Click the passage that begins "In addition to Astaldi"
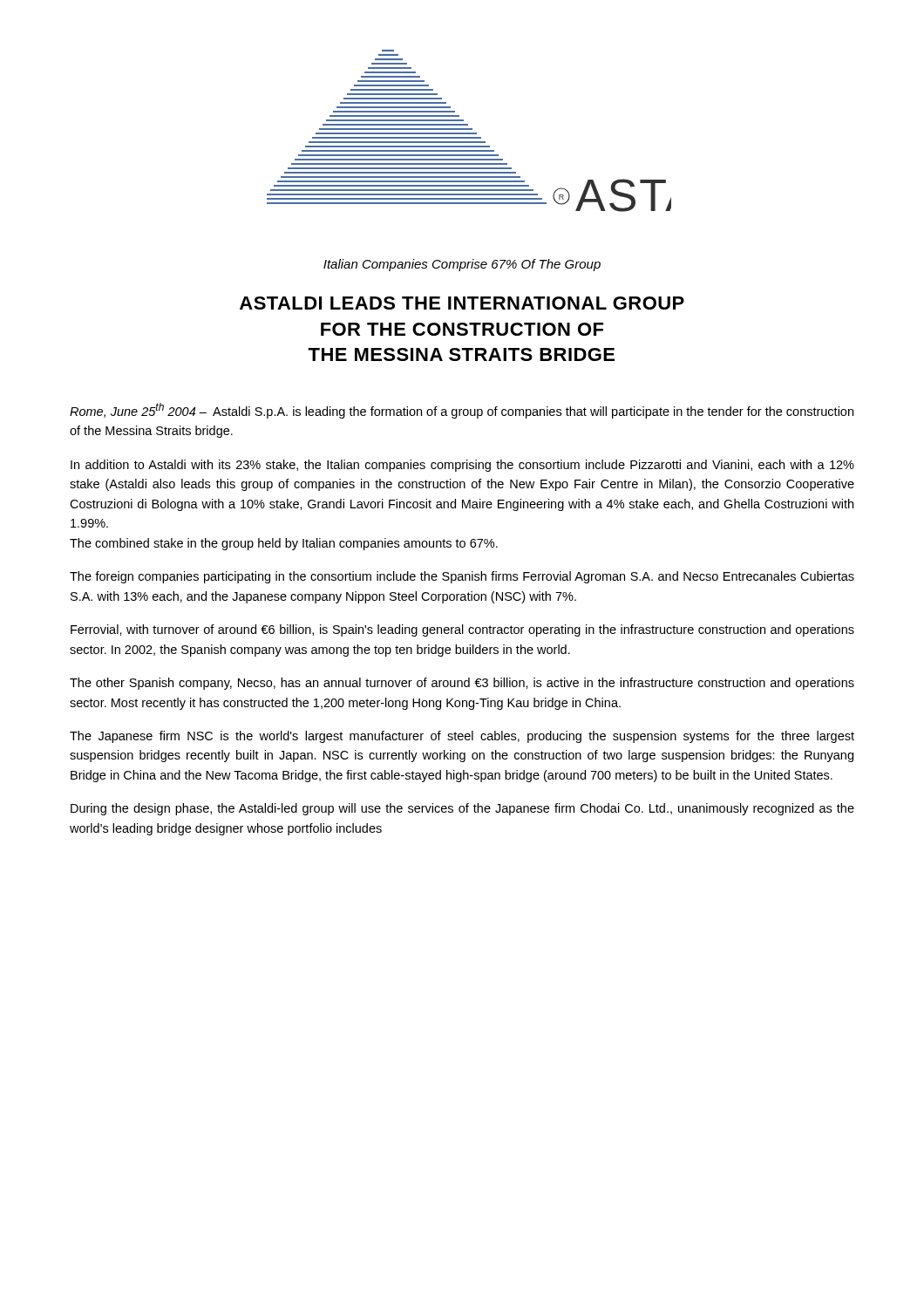 pyautogui.click(x=462, y=504)
